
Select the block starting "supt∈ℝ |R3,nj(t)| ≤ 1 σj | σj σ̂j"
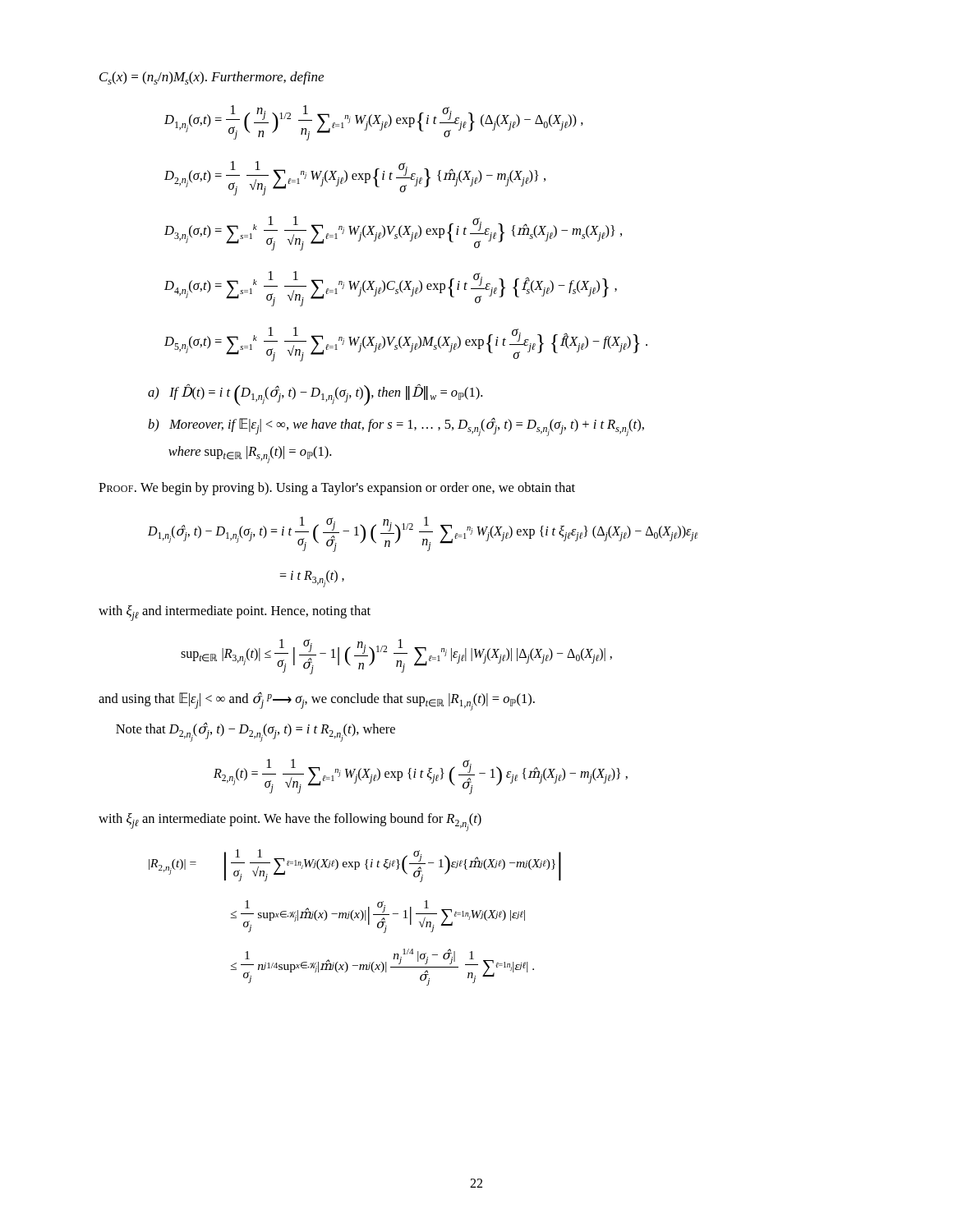[397, 655]
